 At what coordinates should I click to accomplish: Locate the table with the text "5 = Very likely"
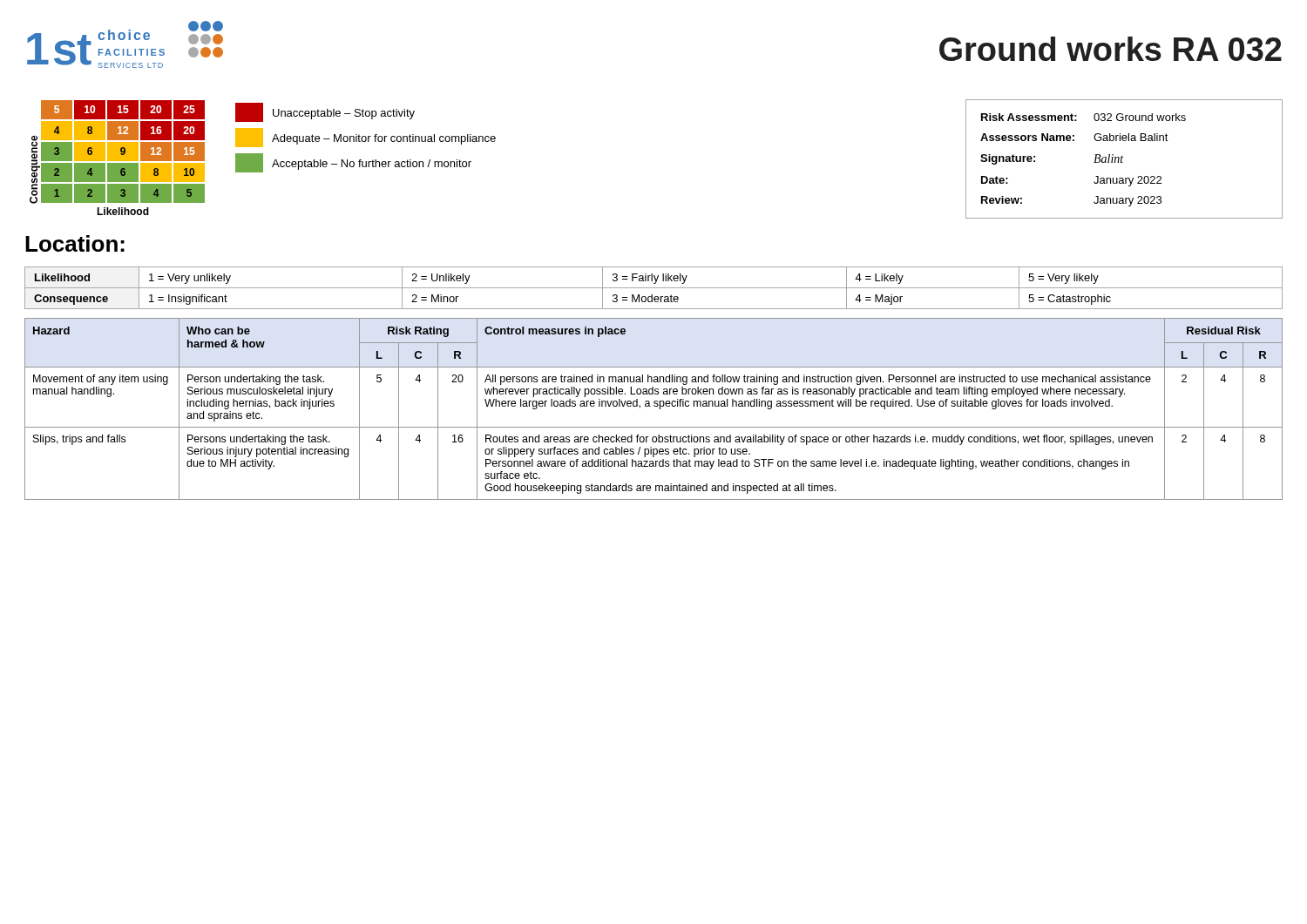click(x=654, y=288)
